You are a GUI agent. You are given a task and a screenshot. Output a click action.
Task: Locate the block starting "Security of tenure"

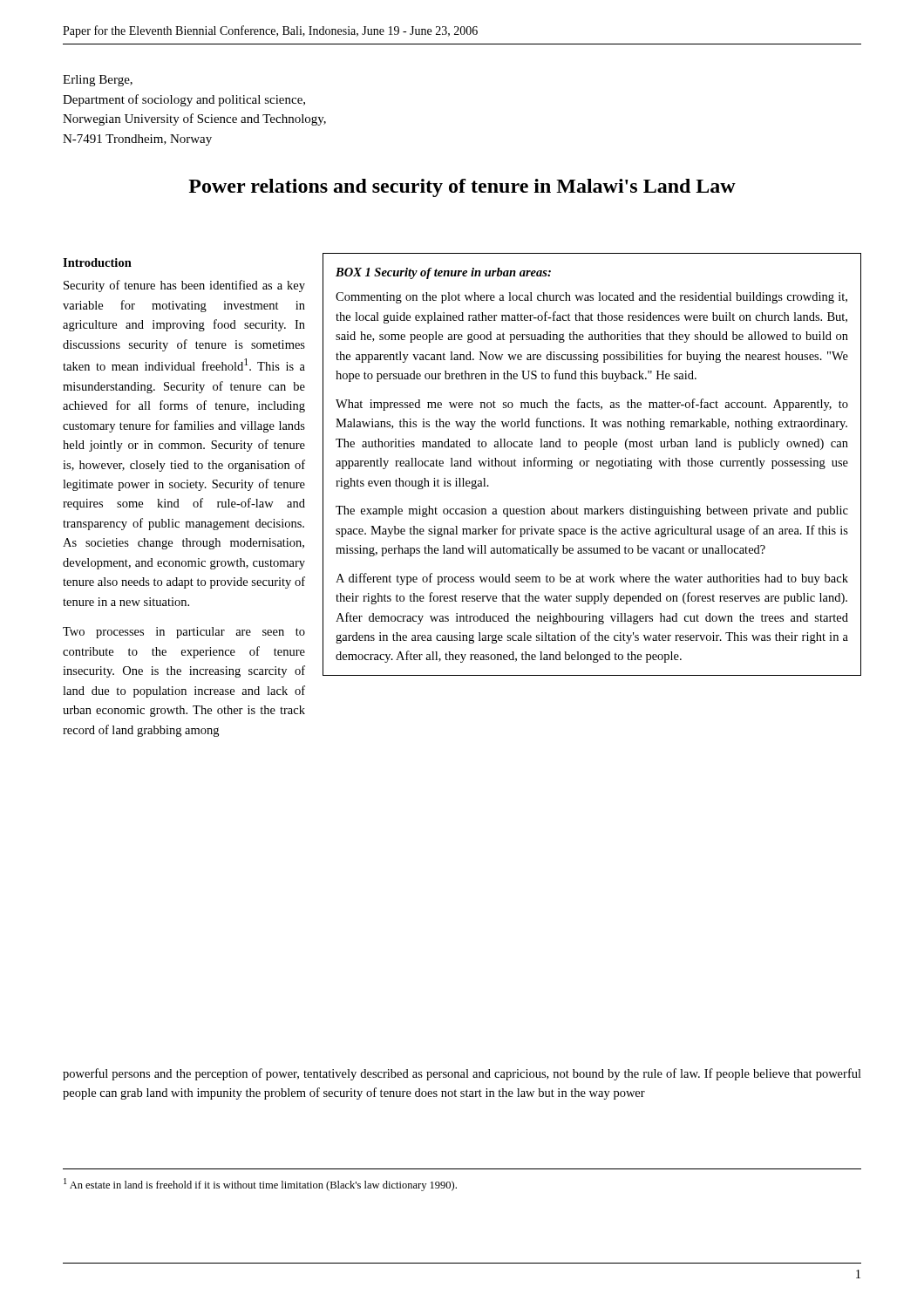184,444
